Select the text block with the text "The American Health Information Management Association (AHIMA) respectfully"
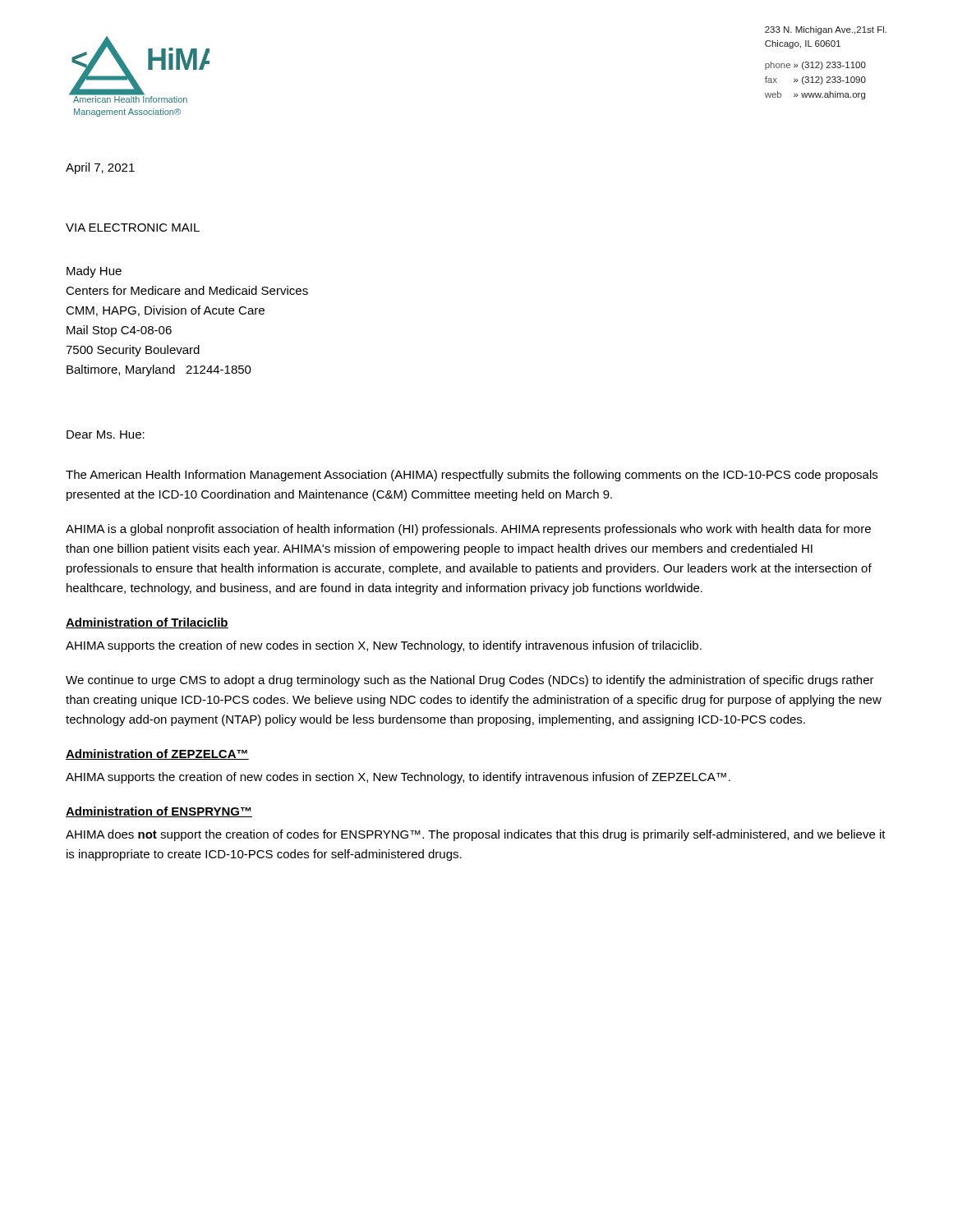 pos(476,485)
